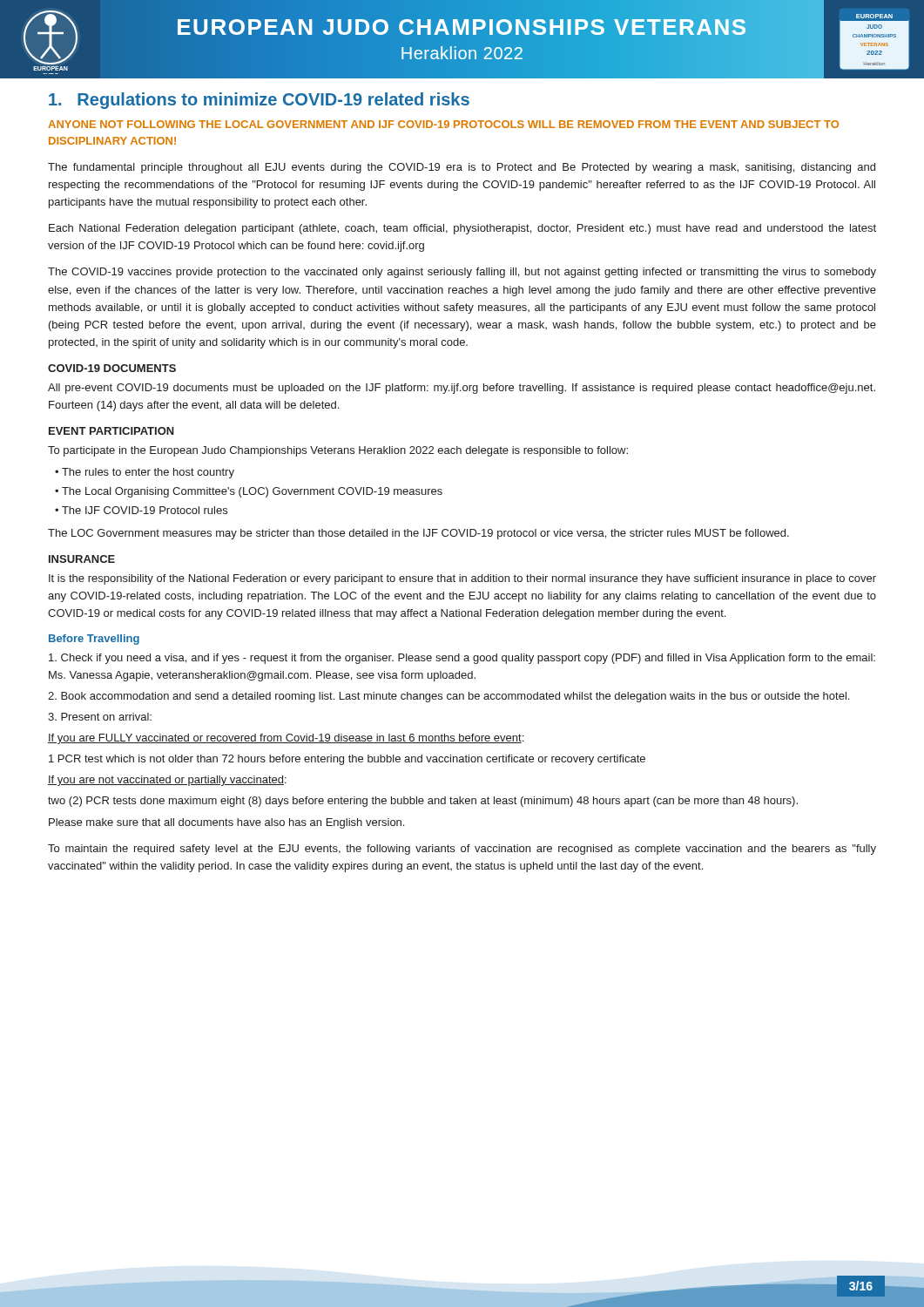This screenshot has height=1307, width=924.
Task: Find the list item that reads "• The IJF COVID-19 Protocol"
Action: (x=141, y=510)
